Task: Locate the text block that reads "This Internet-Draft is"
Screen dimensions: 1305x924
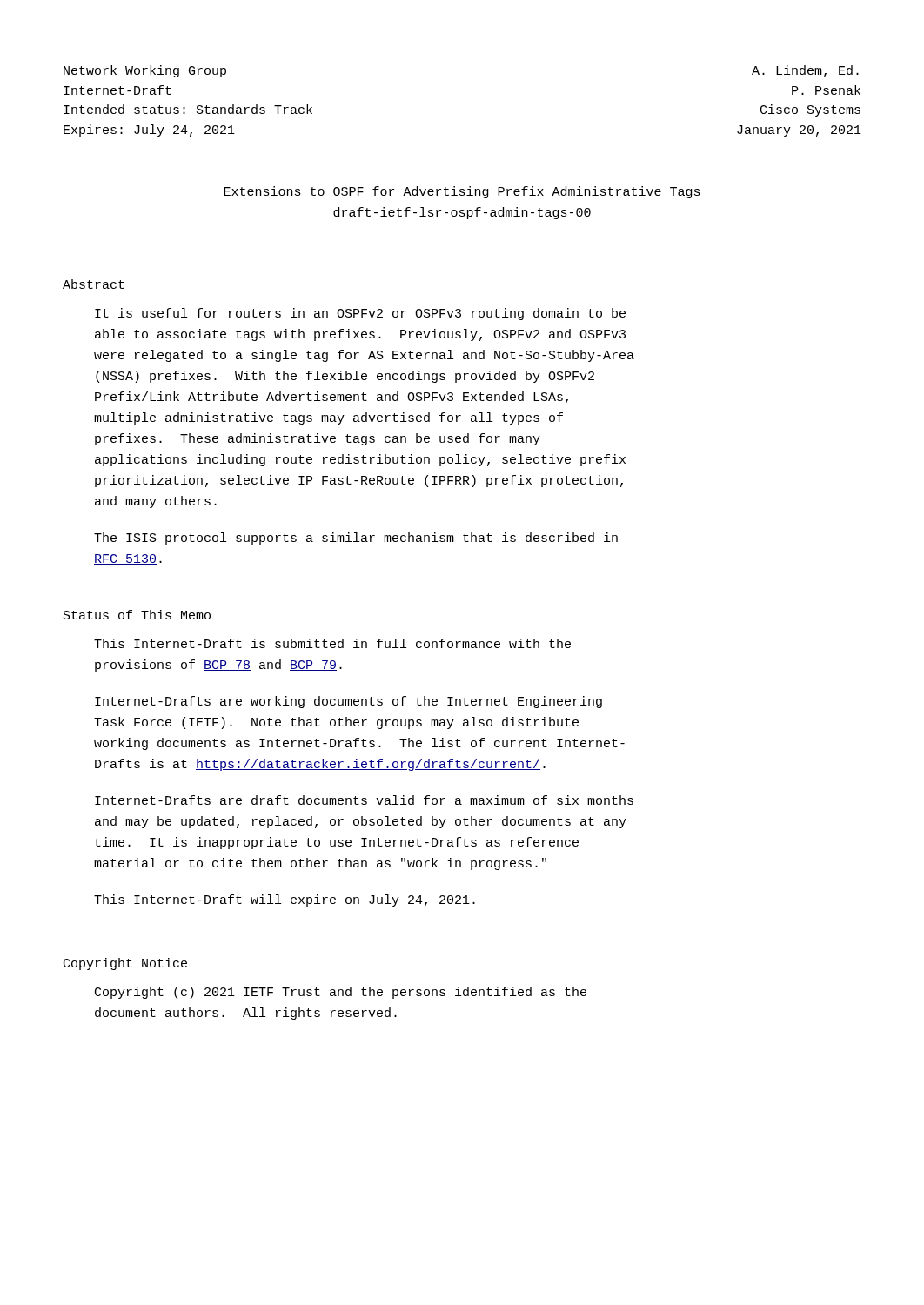Action: coord(478,773)
